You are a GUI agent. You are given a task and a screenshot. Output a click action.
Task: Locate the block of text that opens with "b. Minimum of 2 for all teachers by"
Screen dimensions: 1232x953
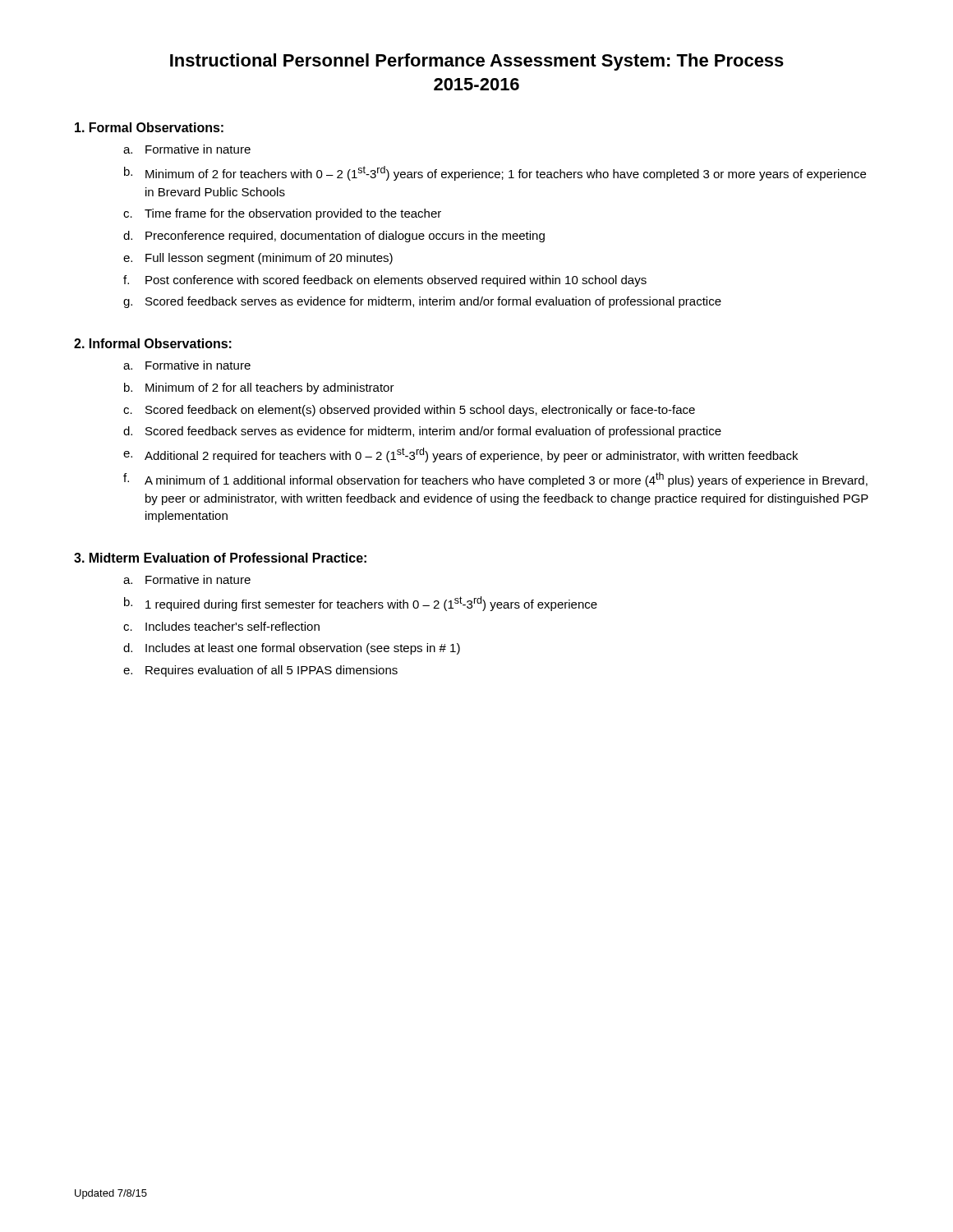click(x=259, y=388)
